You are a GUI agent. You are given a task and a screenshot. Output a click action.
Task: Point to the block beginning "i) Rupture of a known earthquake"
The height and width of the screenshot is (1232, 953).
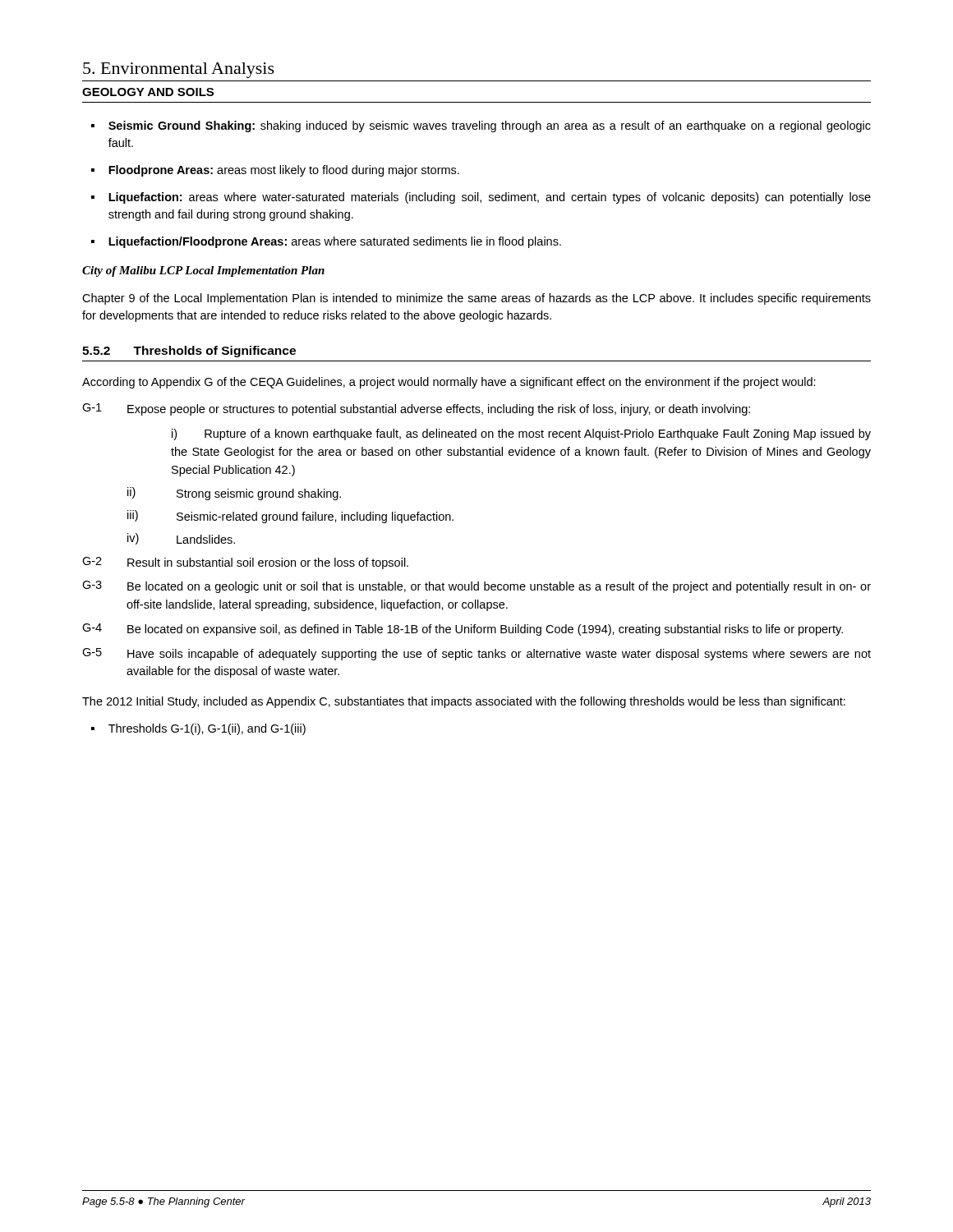coord(521,452)
